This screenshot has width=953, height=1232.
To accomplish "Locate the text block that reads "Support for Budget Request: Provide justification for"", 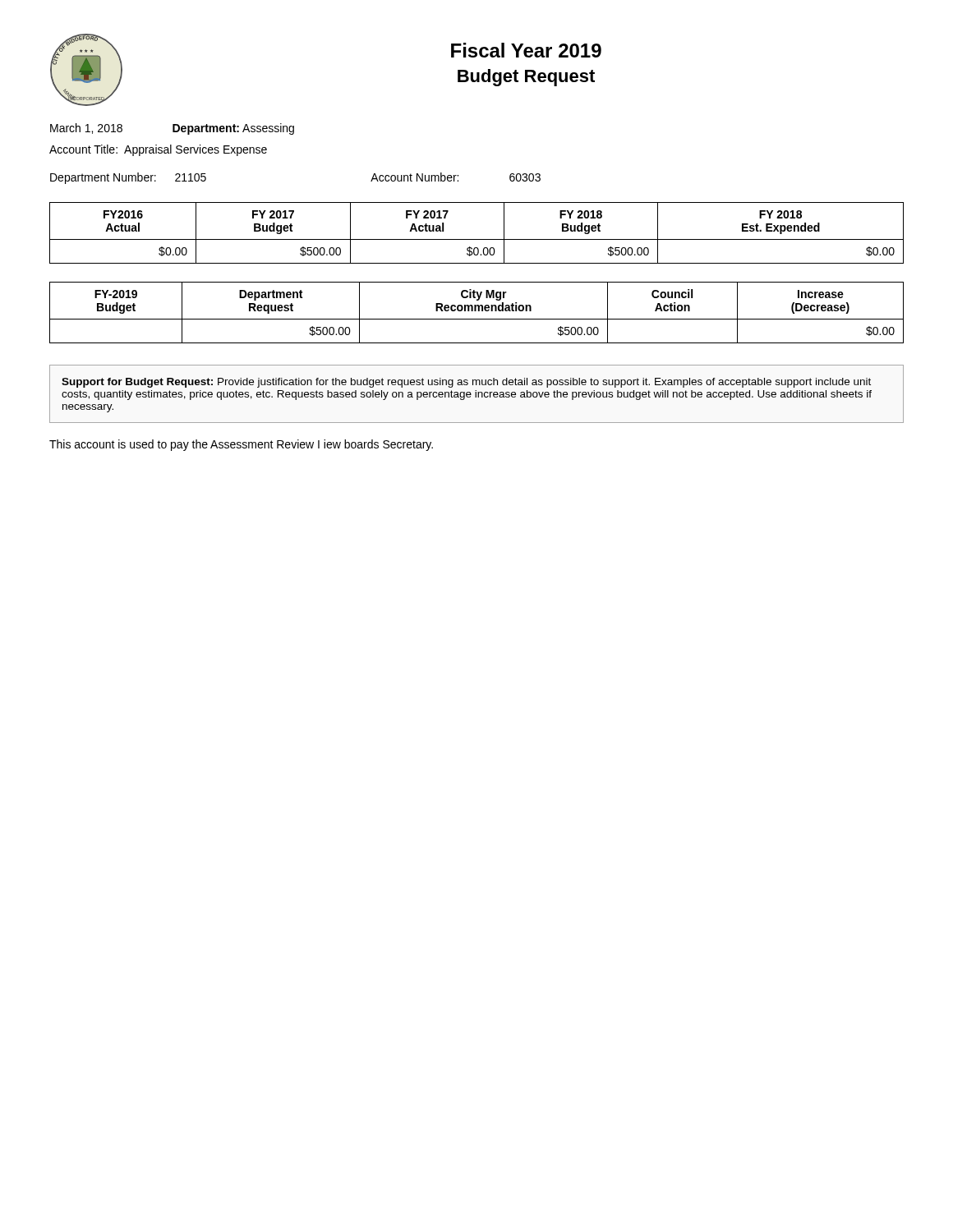I will point(467,394).
